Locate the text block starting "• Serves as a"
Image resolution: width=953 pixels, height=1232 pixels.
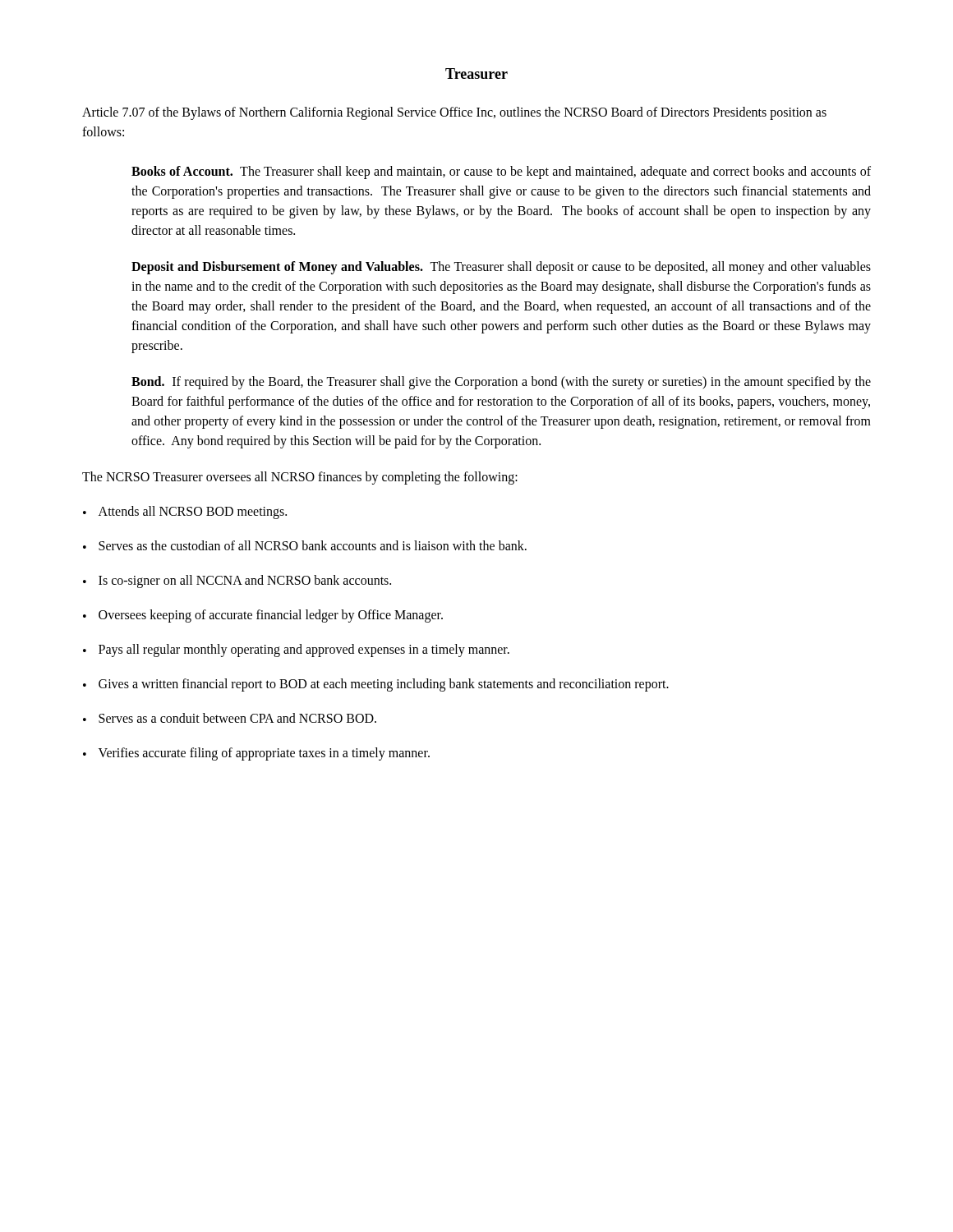[x=230, y=718]
